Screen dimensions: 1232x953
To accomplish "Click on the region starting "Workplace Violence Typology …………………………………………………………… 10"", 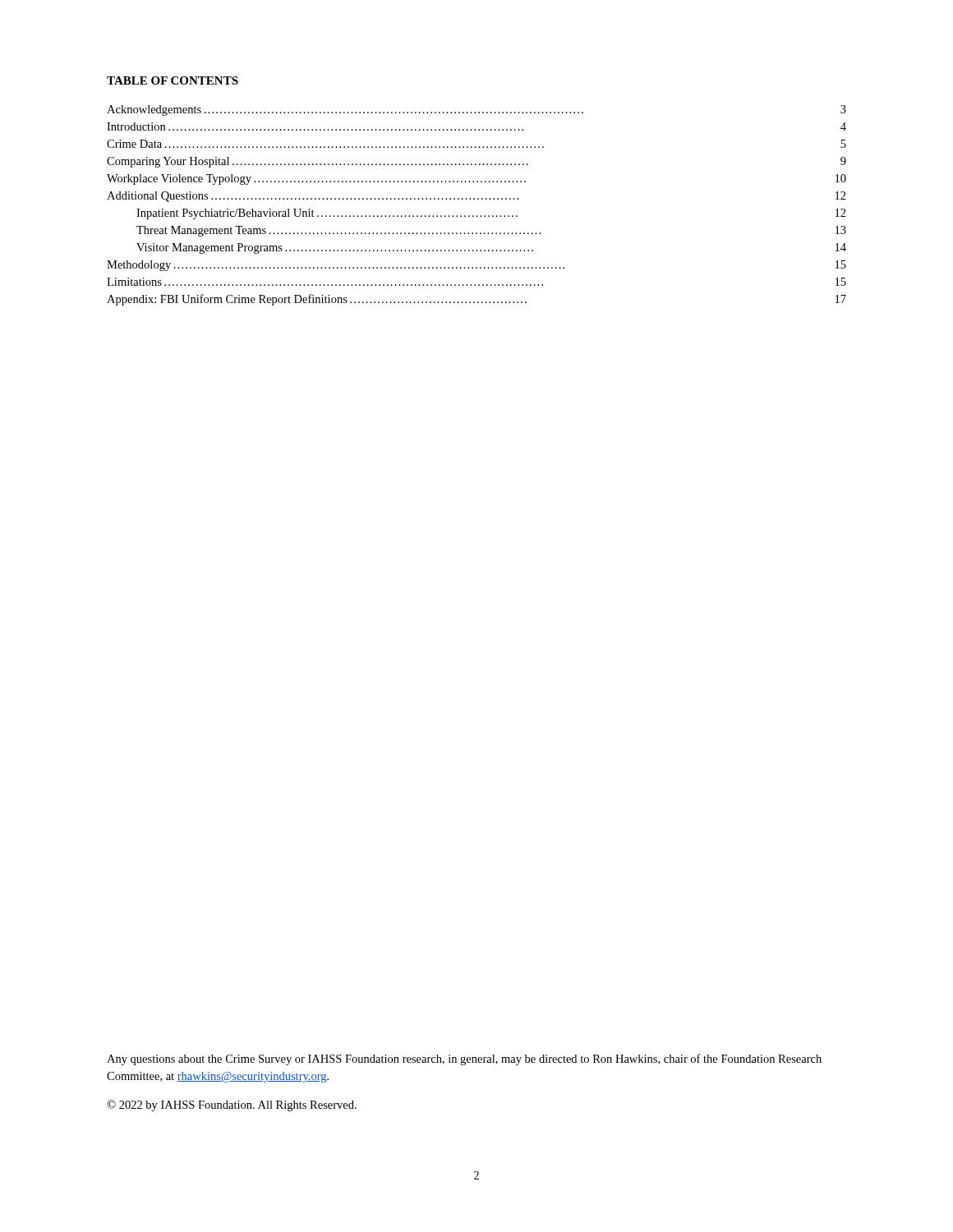I will 476,179.
